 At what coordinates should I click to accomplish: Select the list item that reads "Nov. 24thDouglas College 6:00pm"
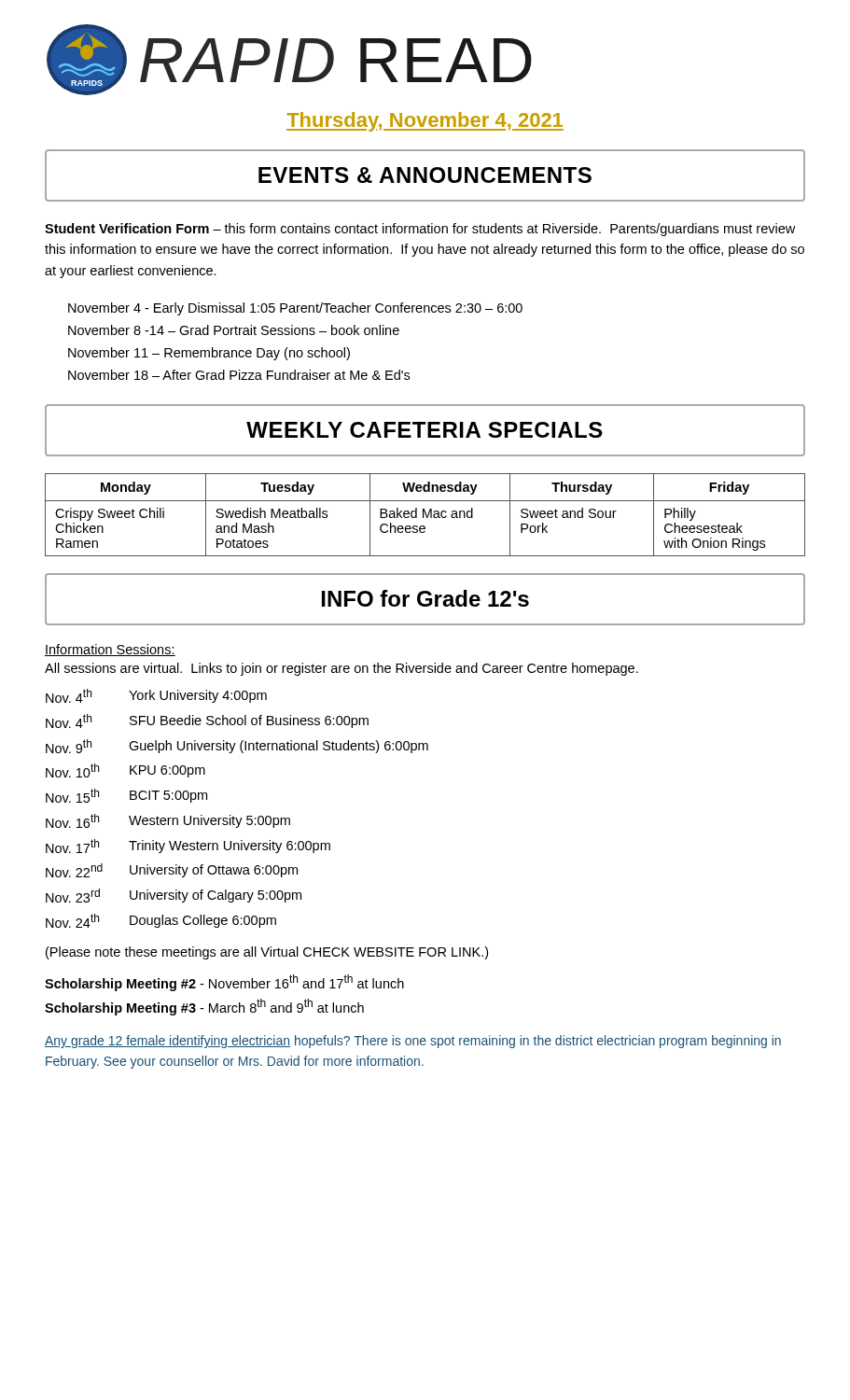coord(161,921)
